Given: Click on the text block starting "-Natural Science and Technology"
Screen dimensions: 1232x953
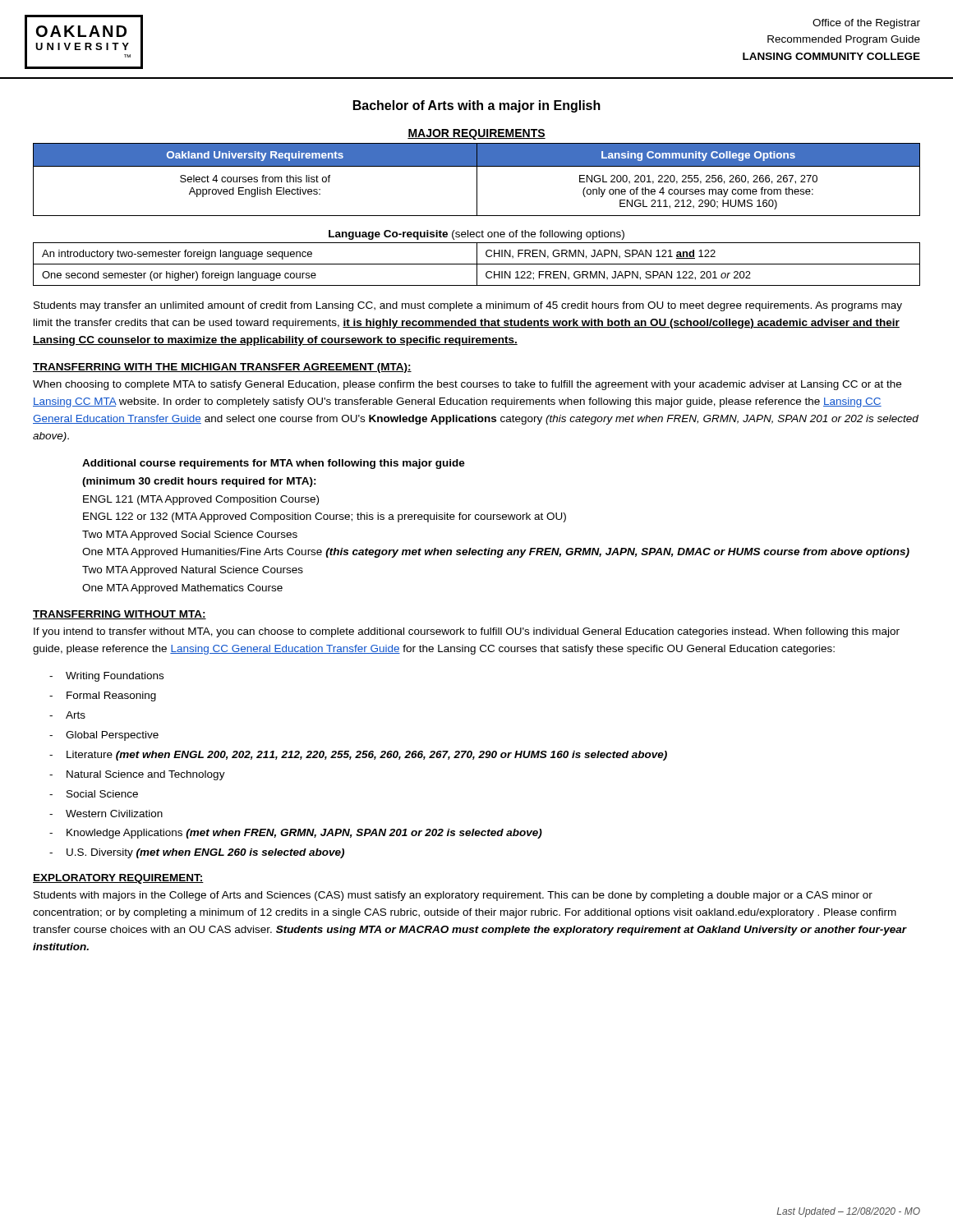Looking at the screenshot, I should pyautogui.click(x=137, y=775).
